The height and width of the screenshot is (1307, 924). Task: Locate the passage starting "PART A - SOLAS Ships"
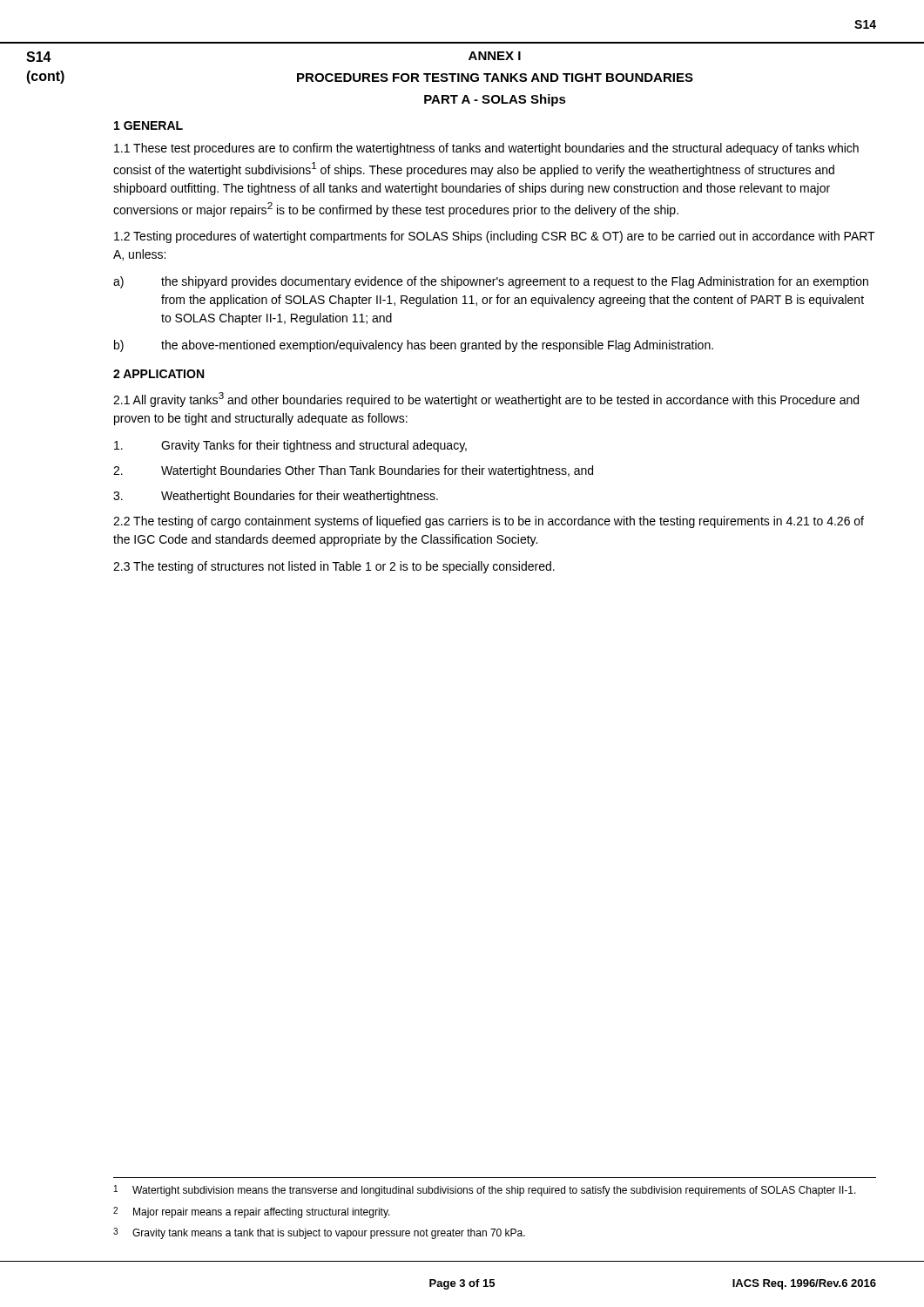click(x=495, y=99)
